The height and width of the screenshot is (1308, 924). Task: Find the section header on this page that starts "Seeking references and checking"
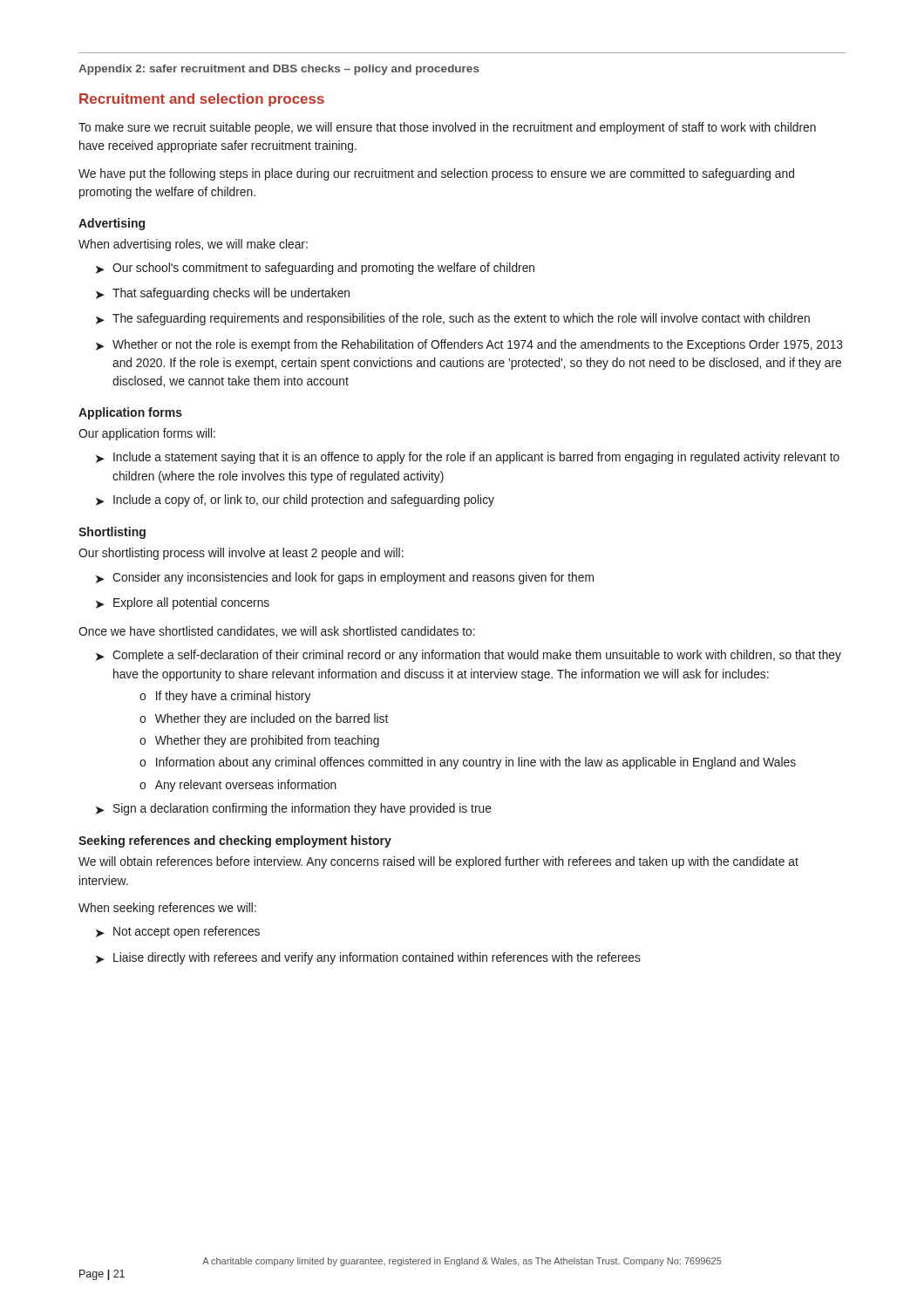[235, 841]
